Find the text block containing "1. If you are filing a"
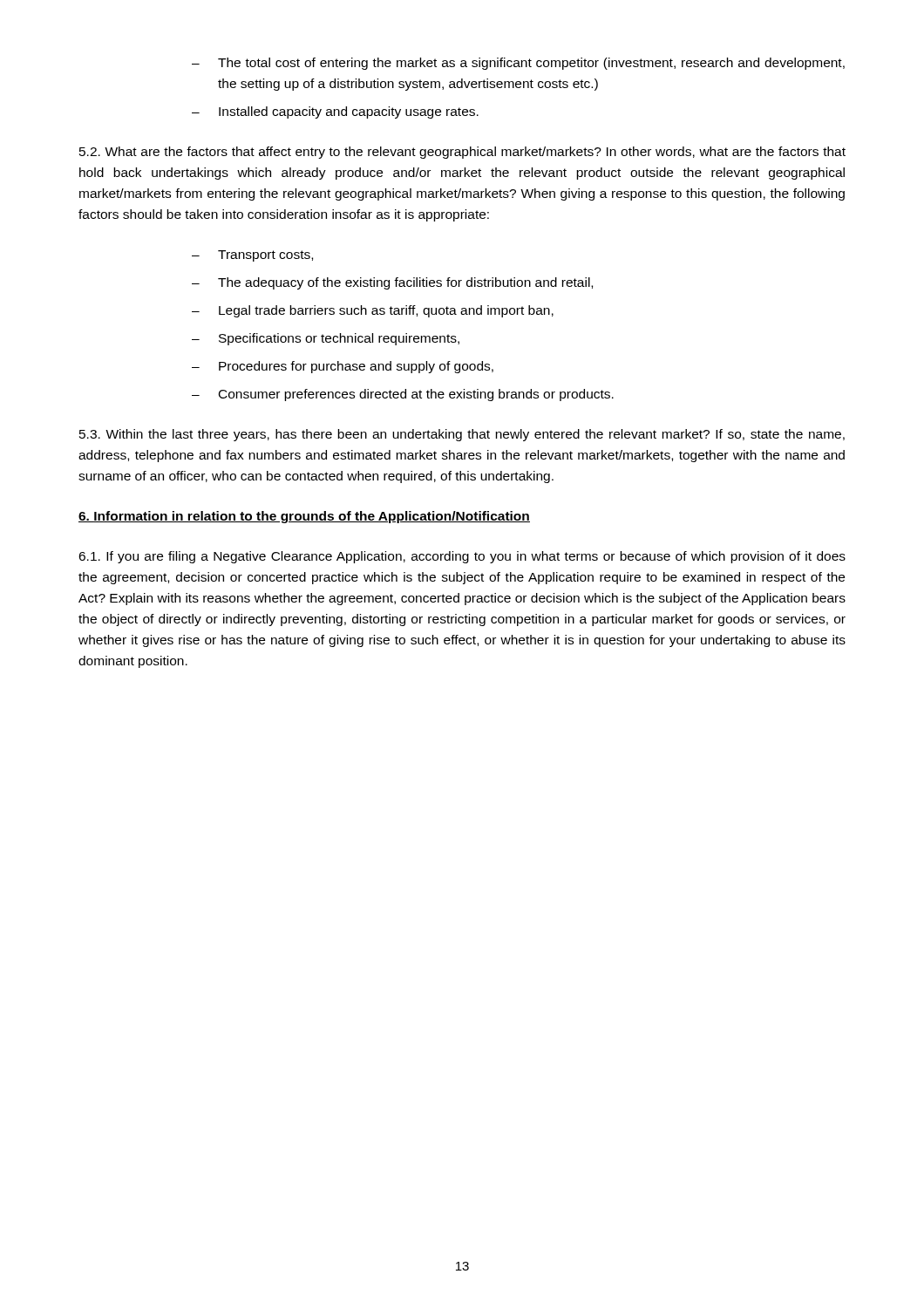924x1308 pixels. coord(462,608)
